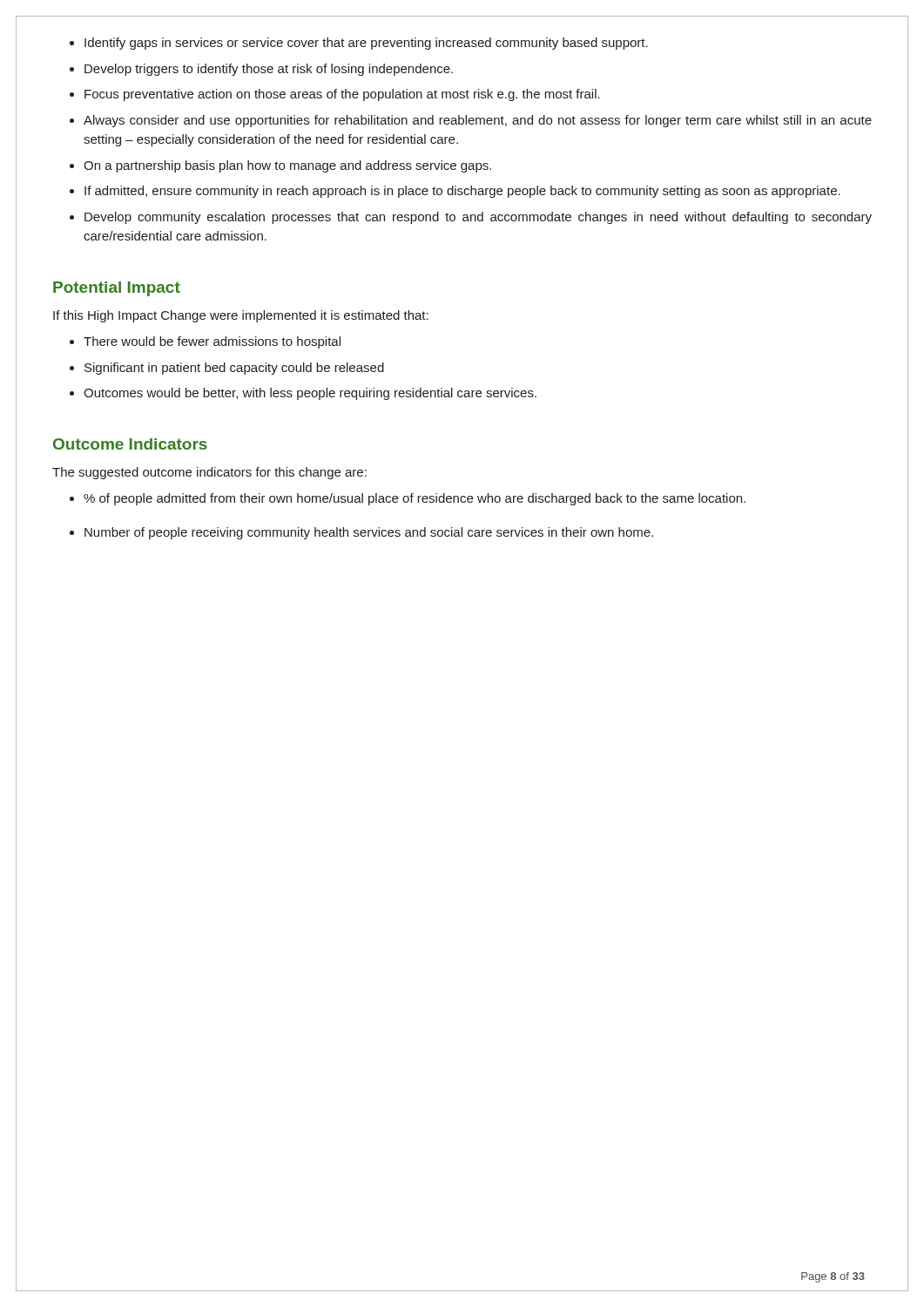Click the passage that begins "If admitted, ensure community in reach approach"
The height and width of the screenshot is (1307, 924).
(x=478, y=191)
